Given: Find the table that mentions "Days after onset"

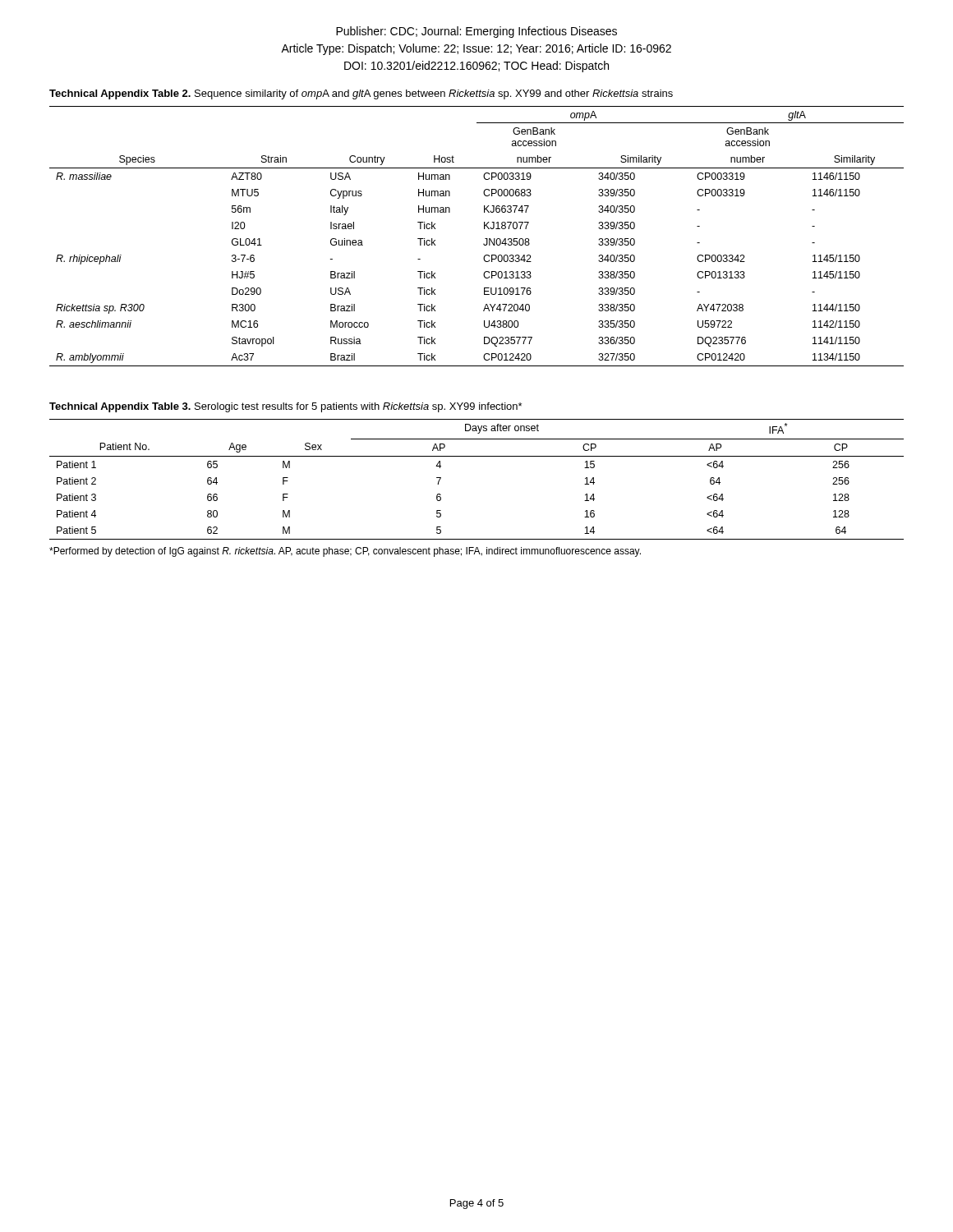Looking at the screenshot, I should pyautogui.click(x=476, y=479).
